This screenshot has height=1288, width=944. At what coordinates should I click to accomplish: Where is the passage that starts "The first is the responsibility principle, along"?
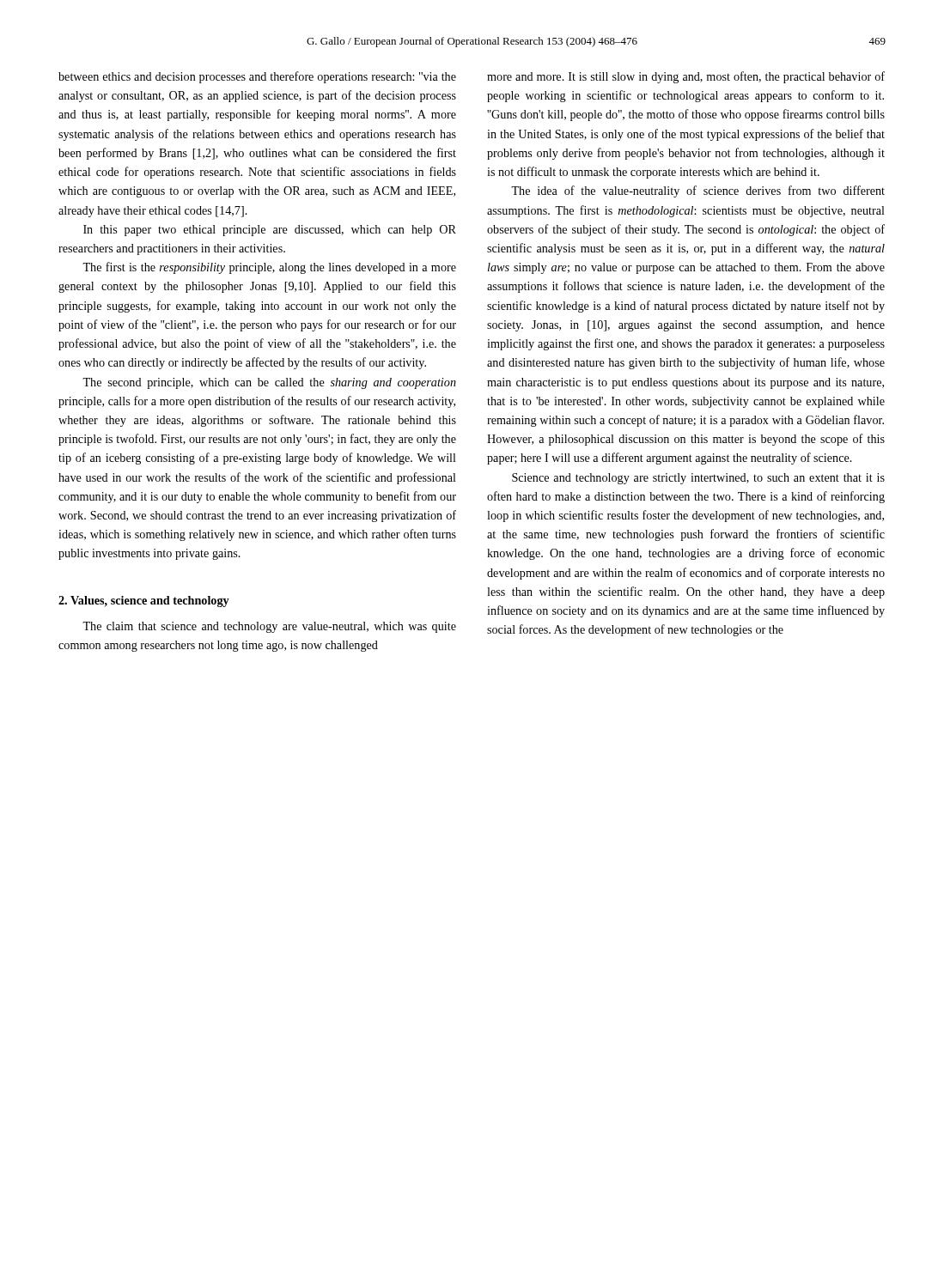point(257,315)
